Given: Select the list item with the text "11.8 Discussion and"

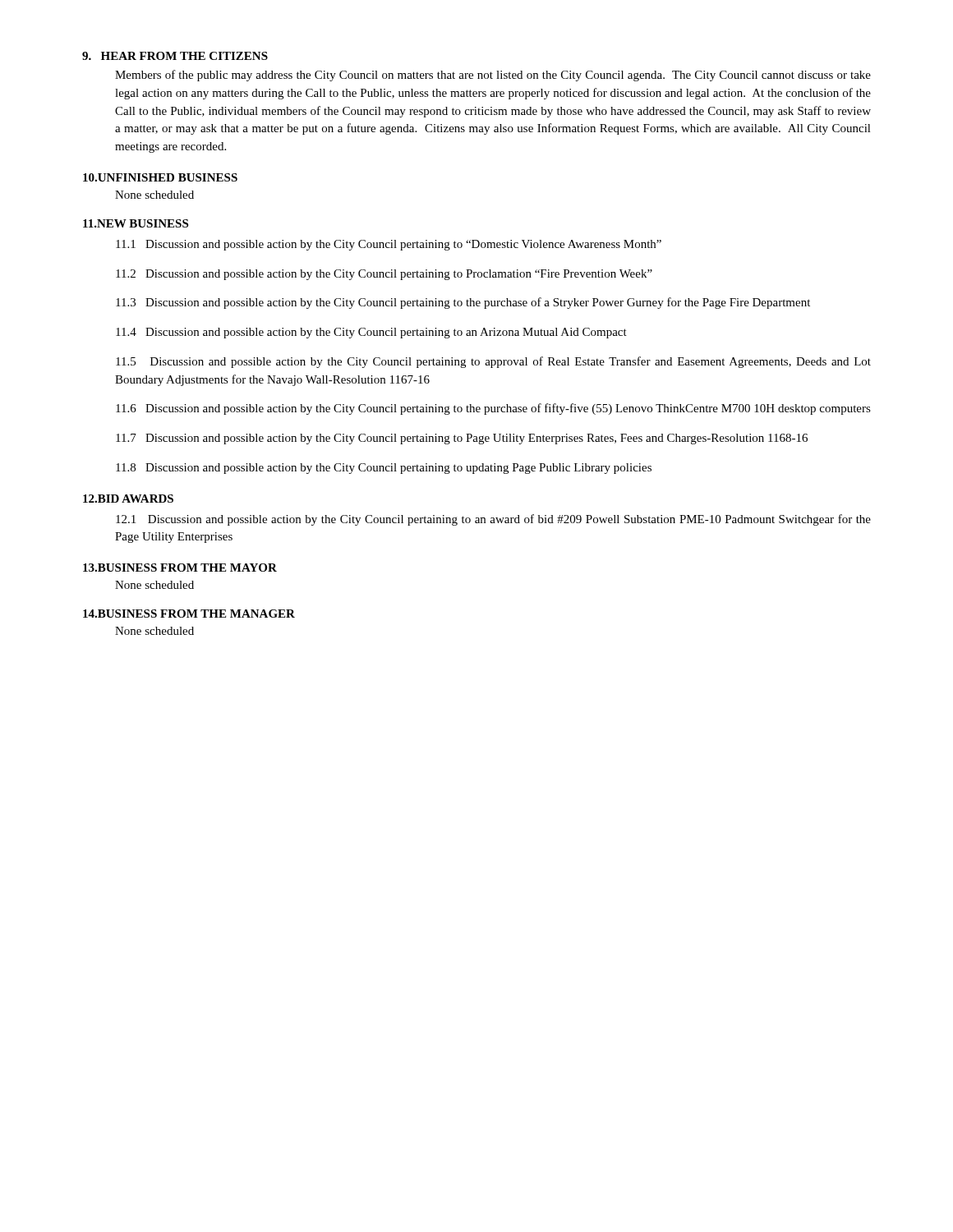Looking at the screenshot, I should coord(383,467).
